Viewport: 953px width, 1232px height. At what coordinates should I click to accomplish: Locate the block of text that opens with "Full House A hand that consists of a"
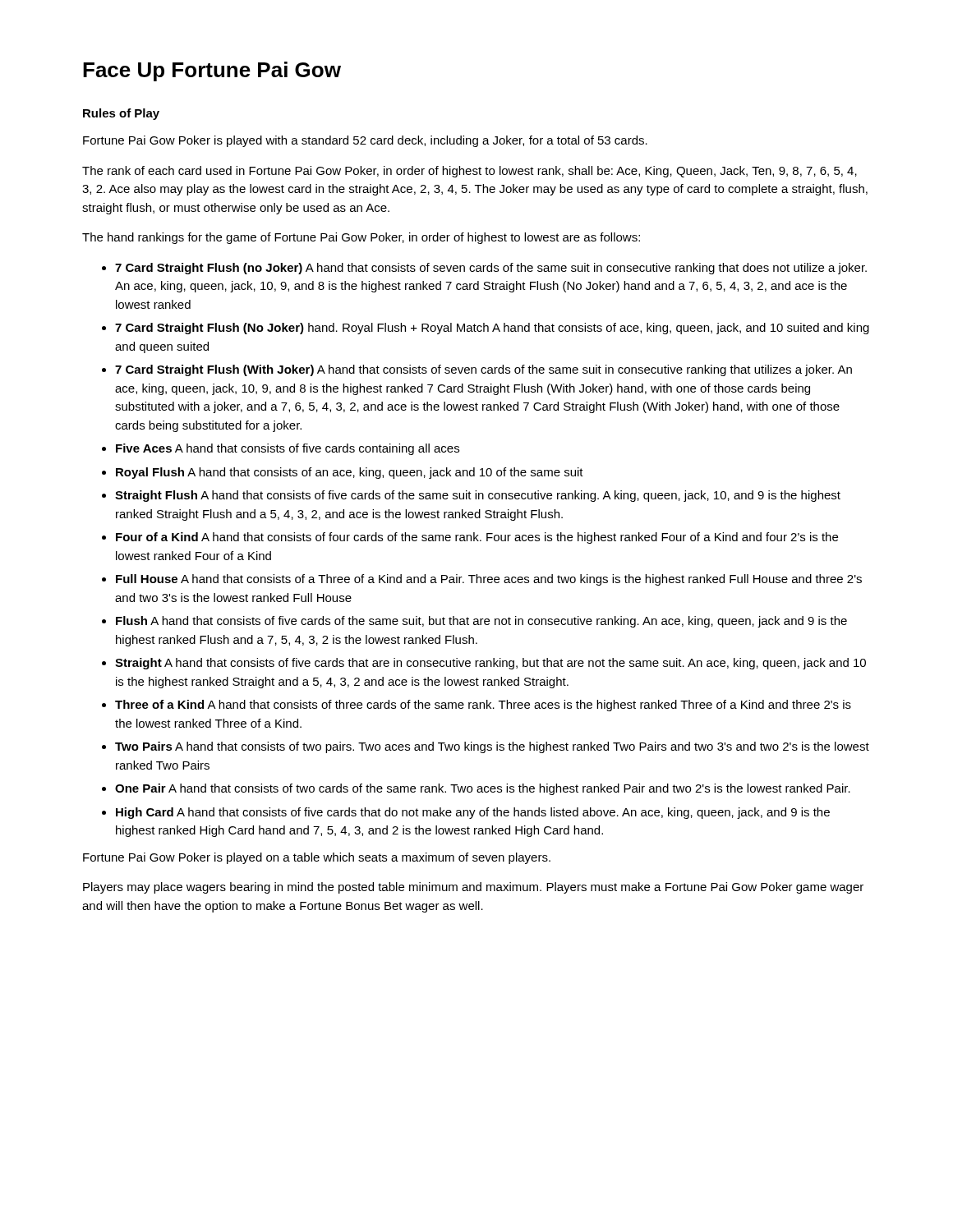click(x=489, y=588)
